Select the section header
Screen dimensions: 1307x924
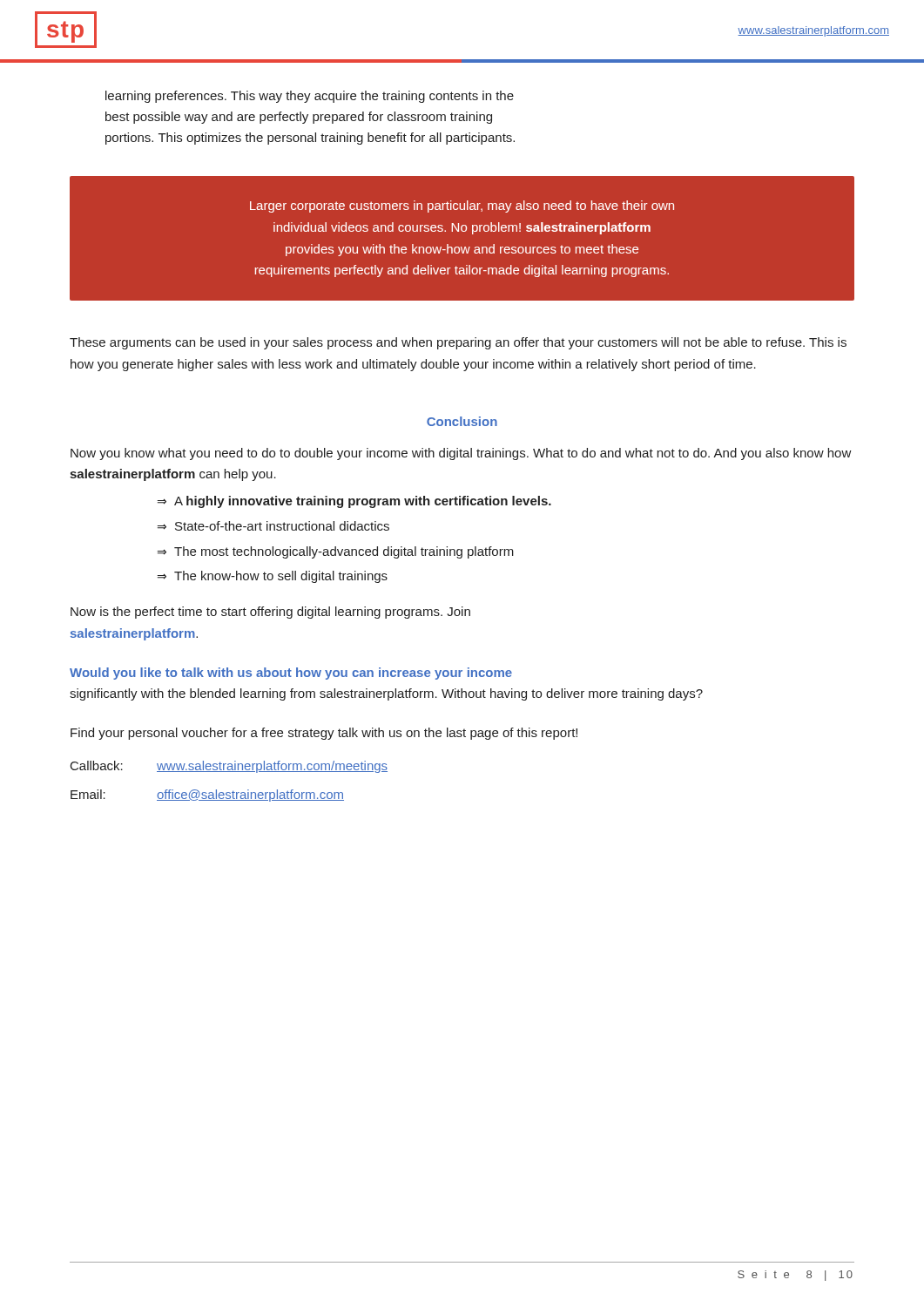tap(462, 421)
